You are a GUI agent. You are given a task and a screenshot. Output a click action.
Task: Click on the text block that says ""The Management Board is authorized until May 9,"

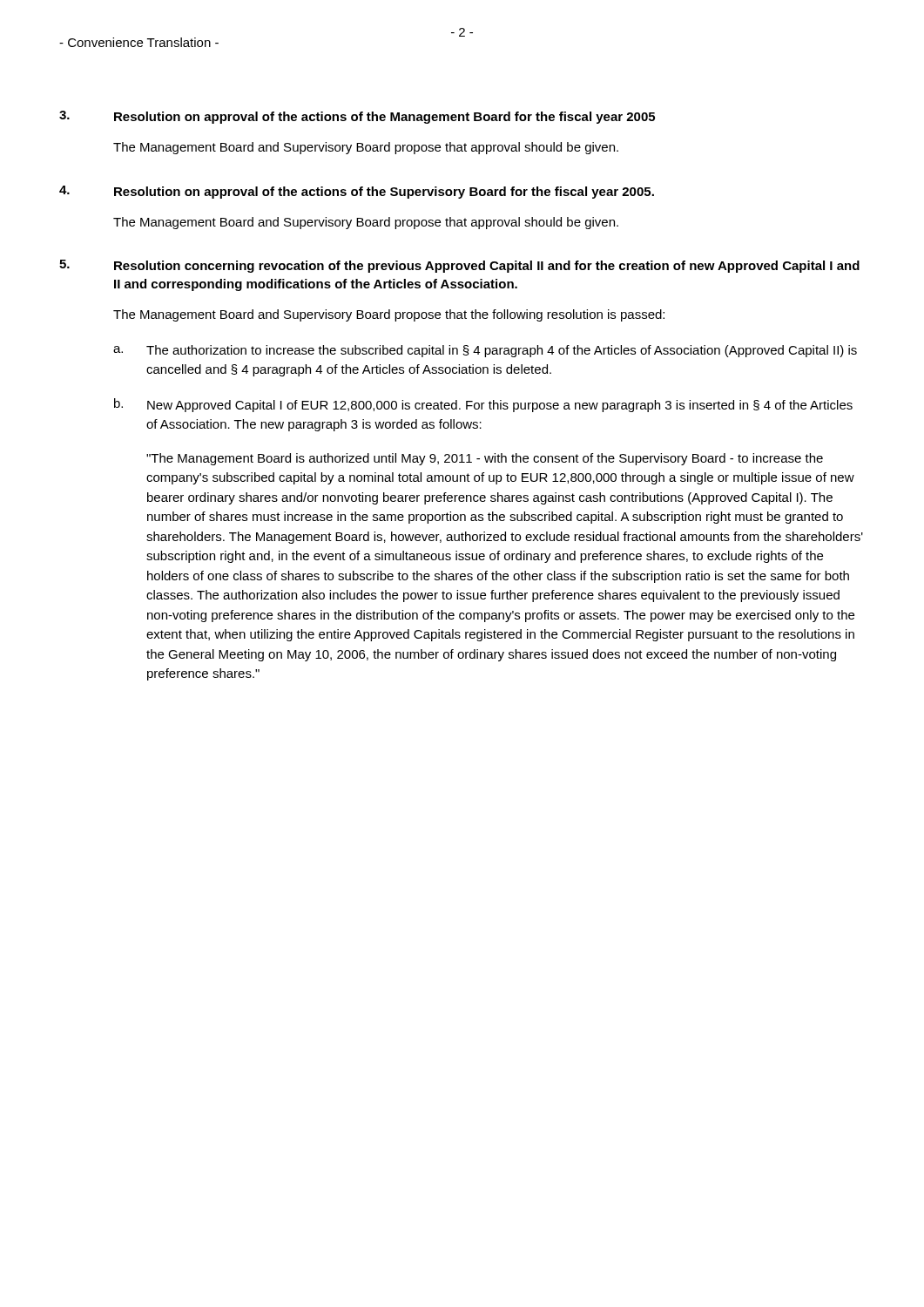[x=505, y=565]
